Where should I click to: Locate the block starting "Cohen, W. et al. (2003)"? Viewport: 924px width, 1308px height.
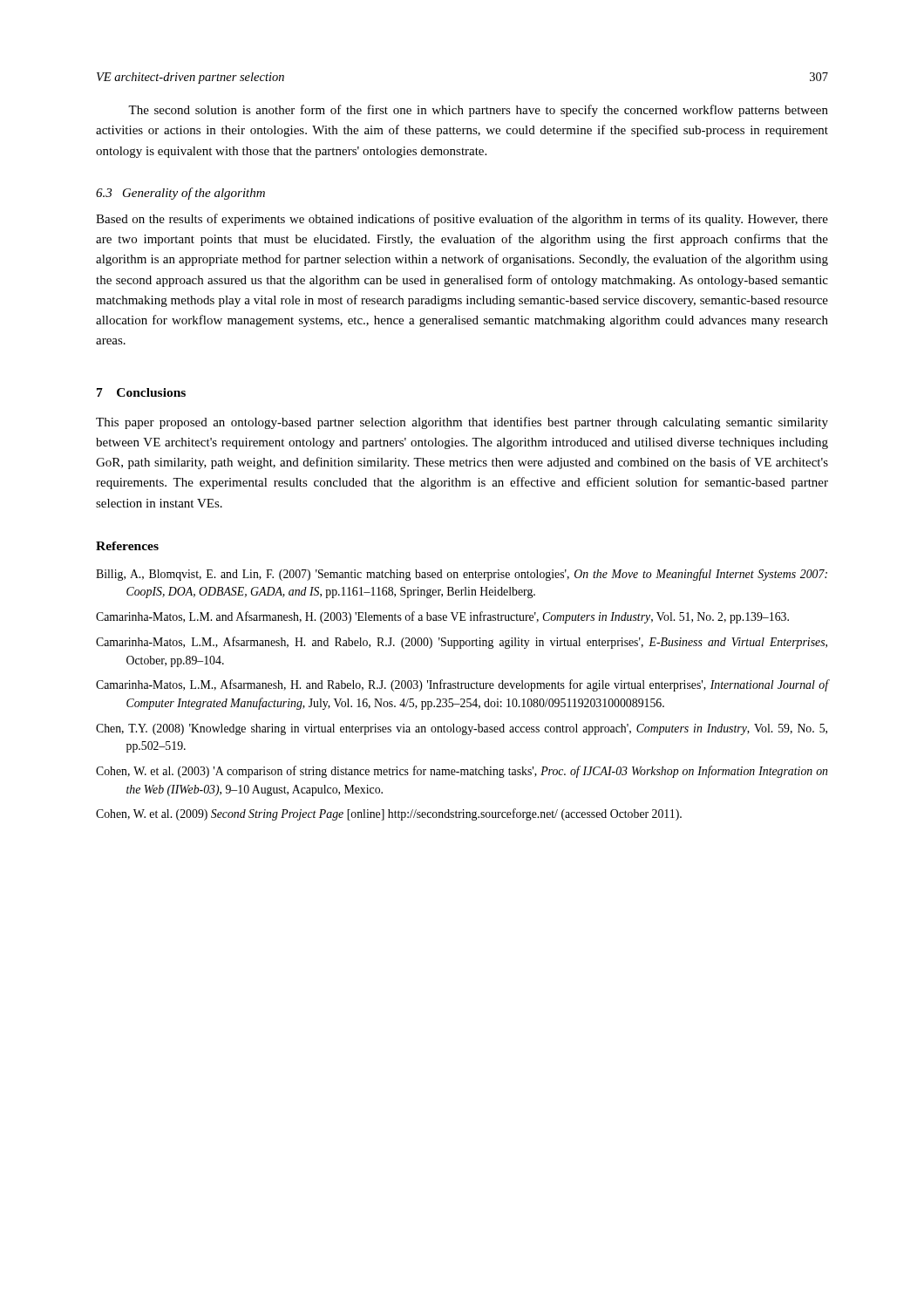tap(462, 780)
